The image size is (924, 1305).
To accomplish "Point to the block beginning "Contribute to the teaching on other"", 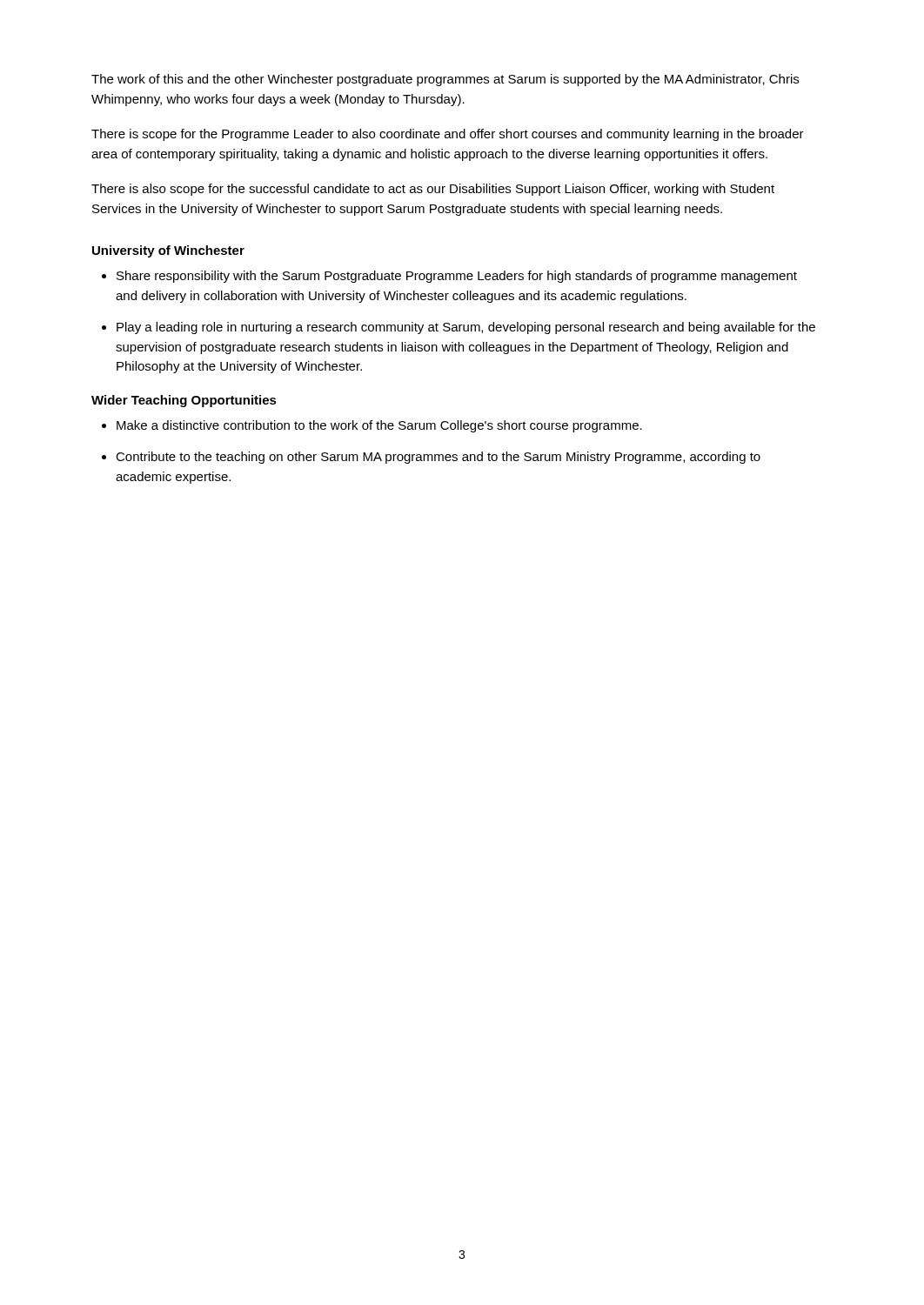I will click(438, 466).
